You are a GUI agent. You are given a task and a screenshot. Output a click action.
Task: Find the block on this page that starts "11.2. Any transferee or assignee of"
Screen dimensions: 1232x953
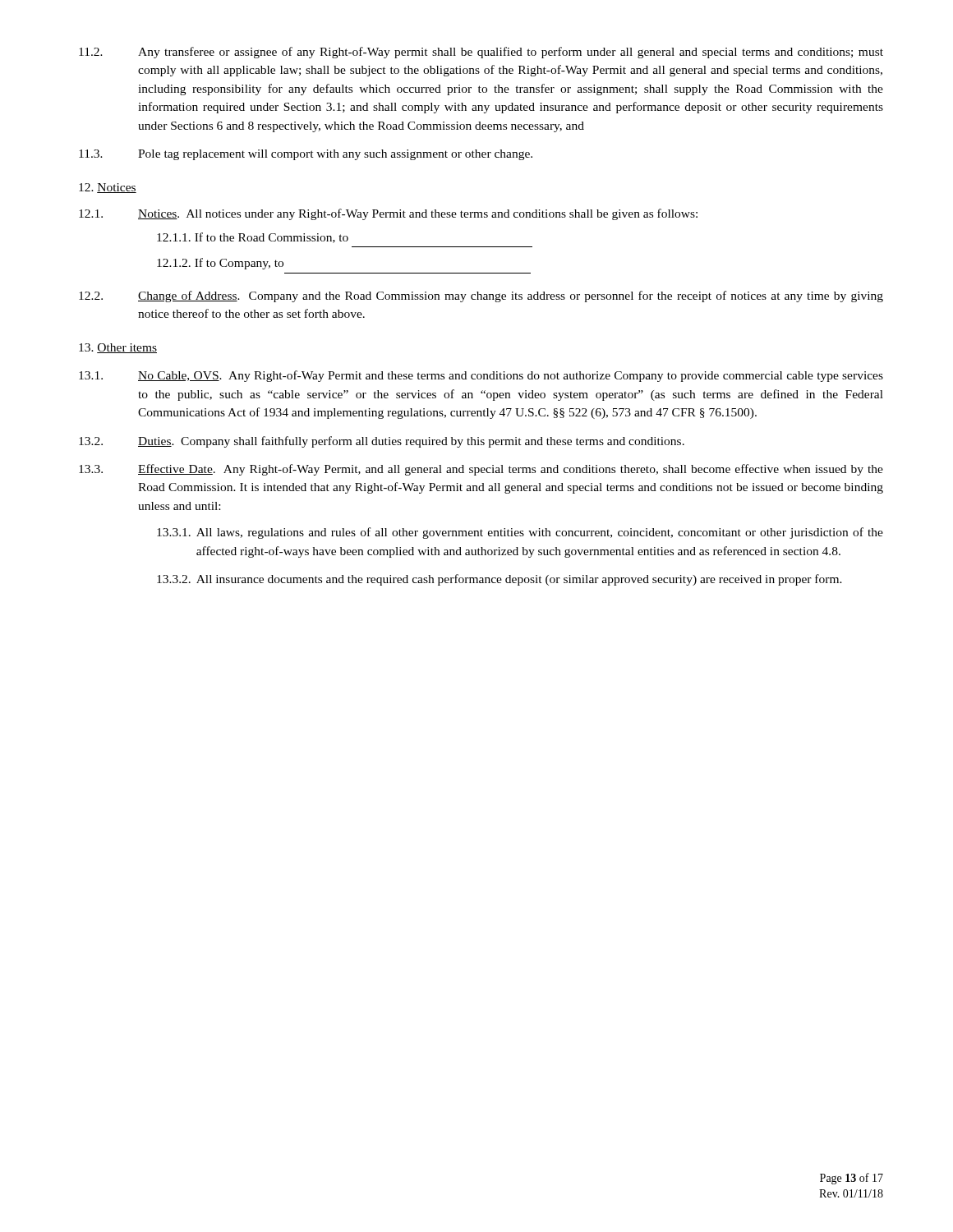tap(481, 89)
